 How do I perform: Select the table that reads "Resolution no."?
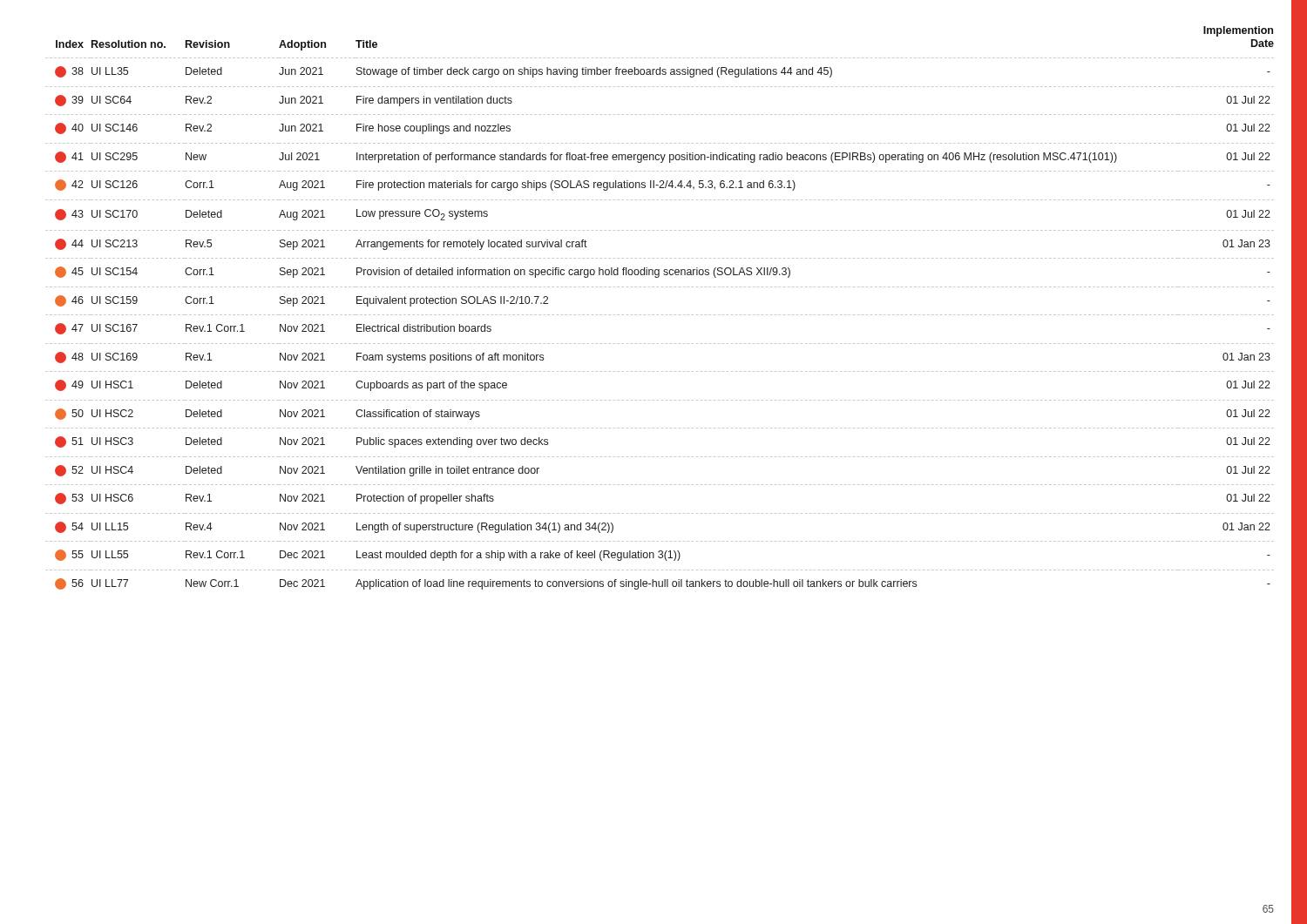click(x=660, y=311)
